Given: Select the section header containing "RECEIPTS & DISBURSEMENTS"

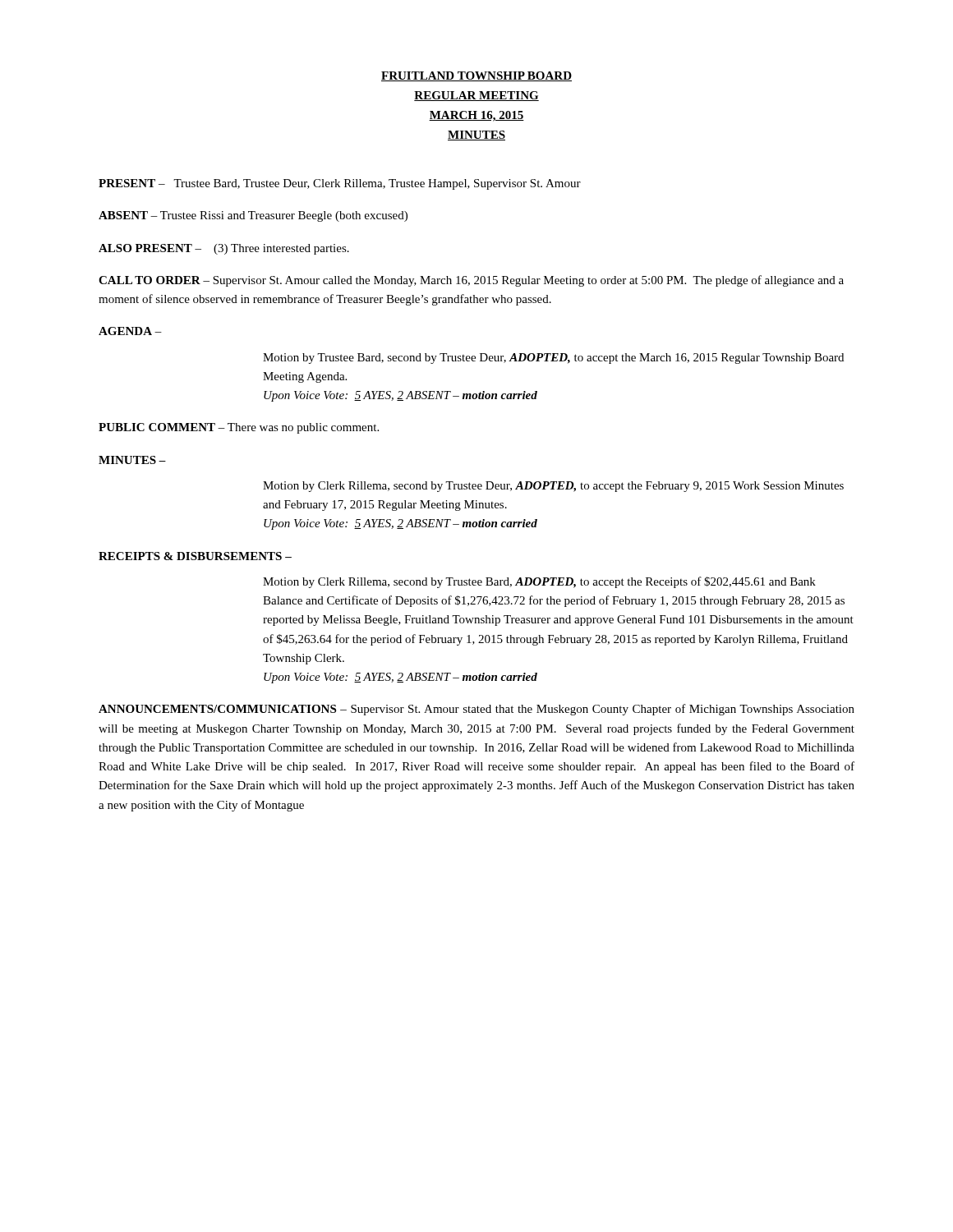Looking at the screenshot, I should [195, 556].
